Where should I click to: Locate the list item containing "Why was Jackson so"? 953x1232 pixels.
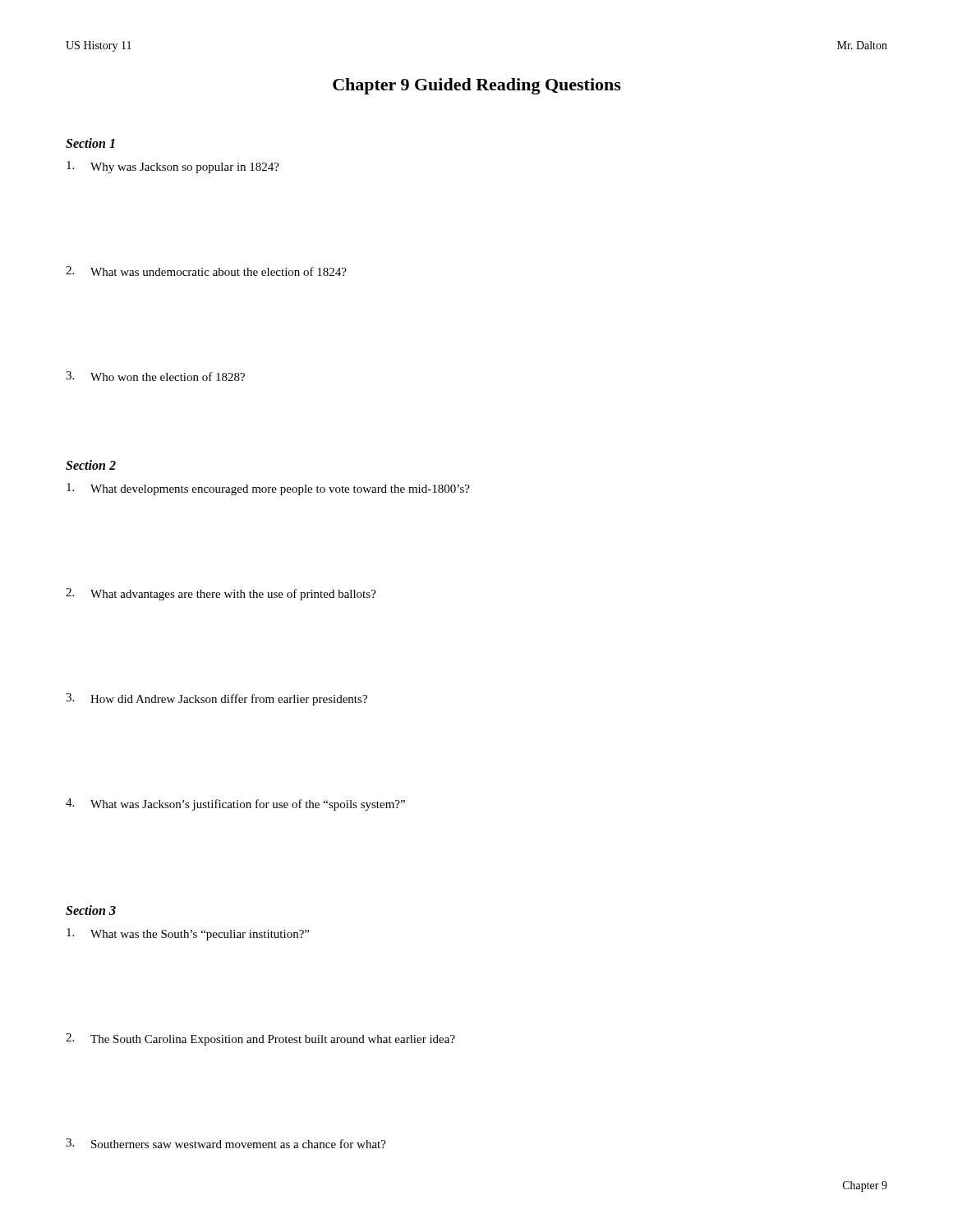(173, 167)
